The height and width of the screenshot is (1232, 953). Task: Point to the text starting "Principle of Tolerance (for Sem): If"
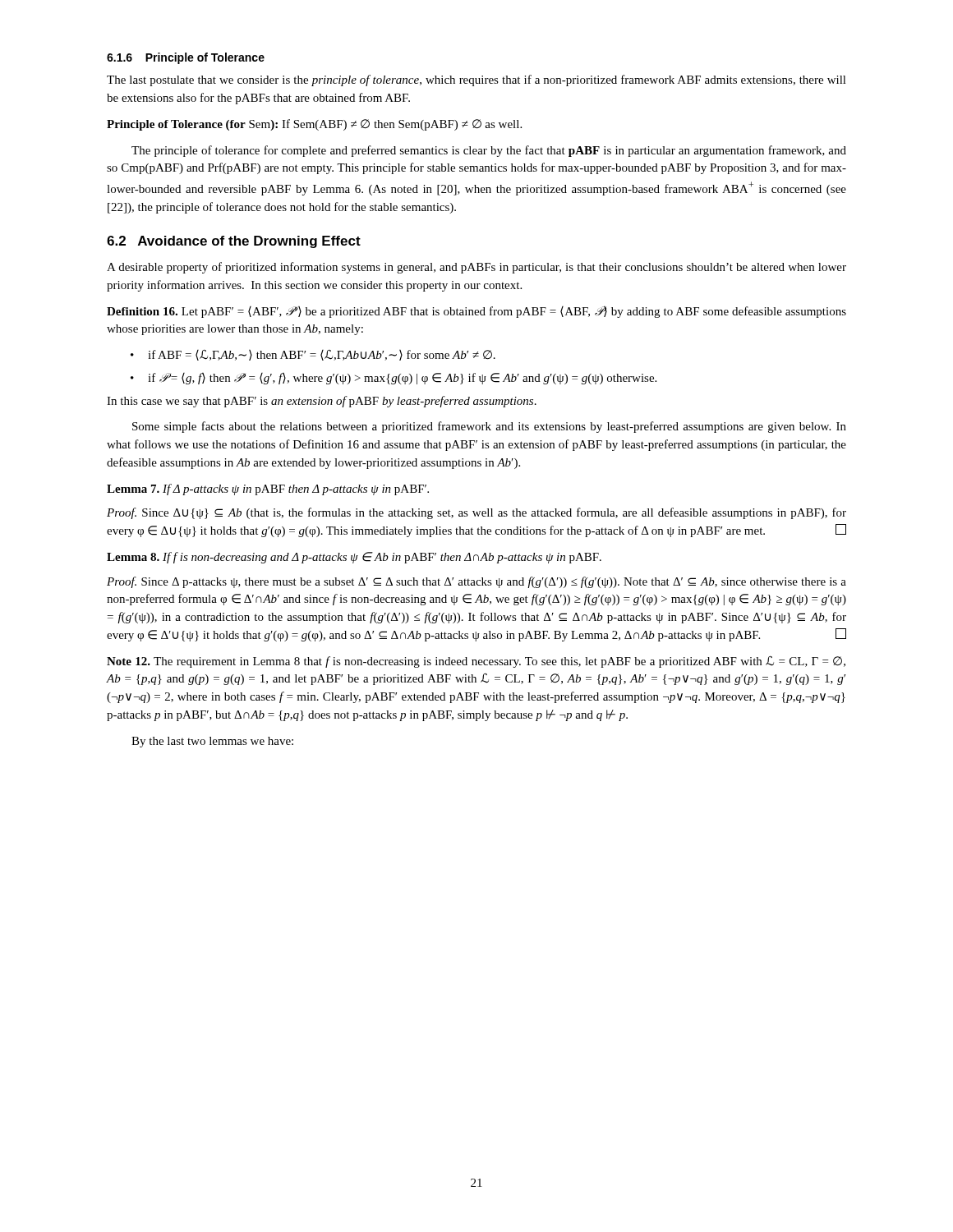pos(315,124)
